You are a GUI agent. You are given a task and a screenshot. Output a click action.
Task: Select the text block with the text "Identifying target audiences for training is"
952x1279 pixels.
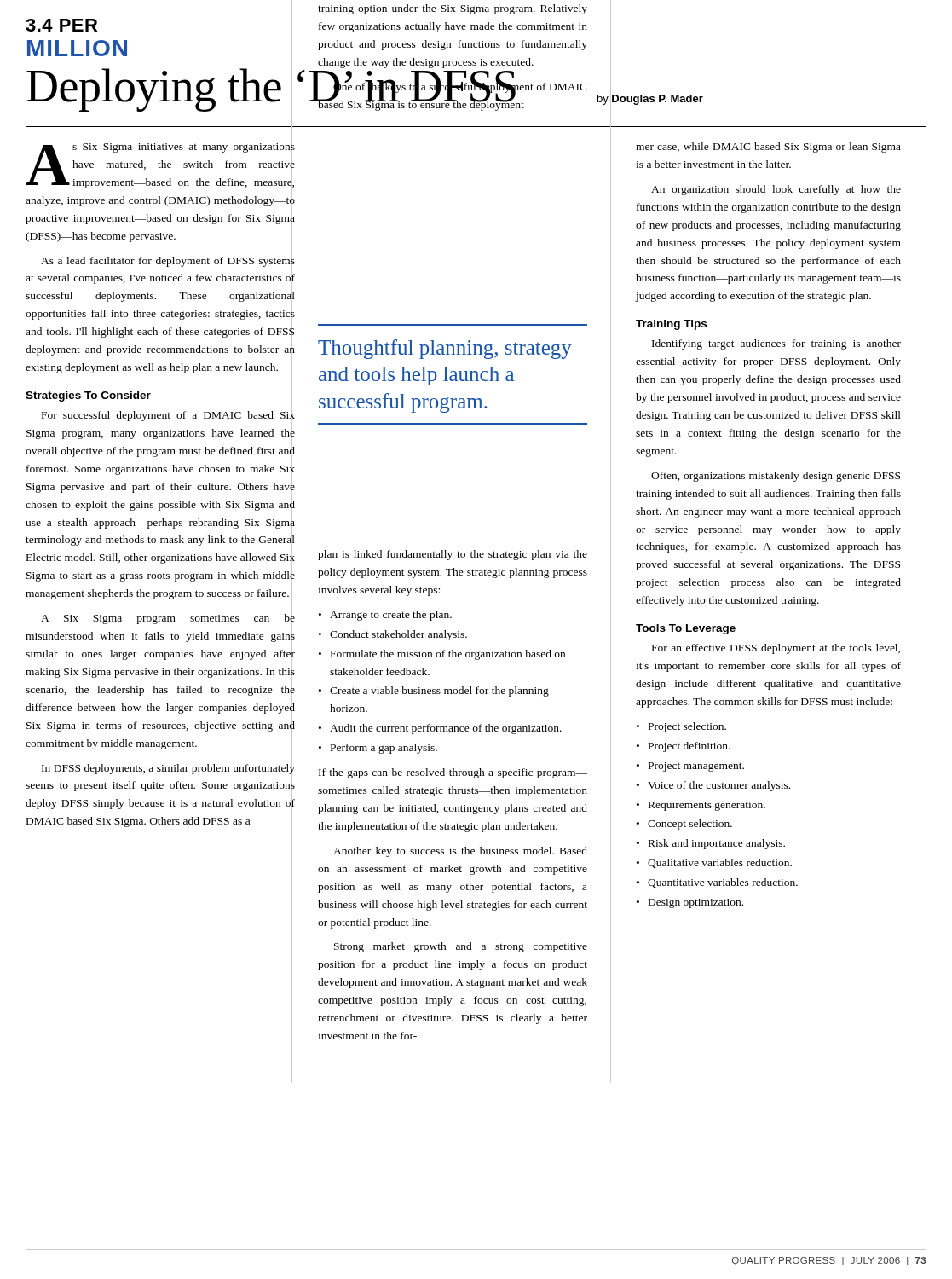(x=768, y=473)
